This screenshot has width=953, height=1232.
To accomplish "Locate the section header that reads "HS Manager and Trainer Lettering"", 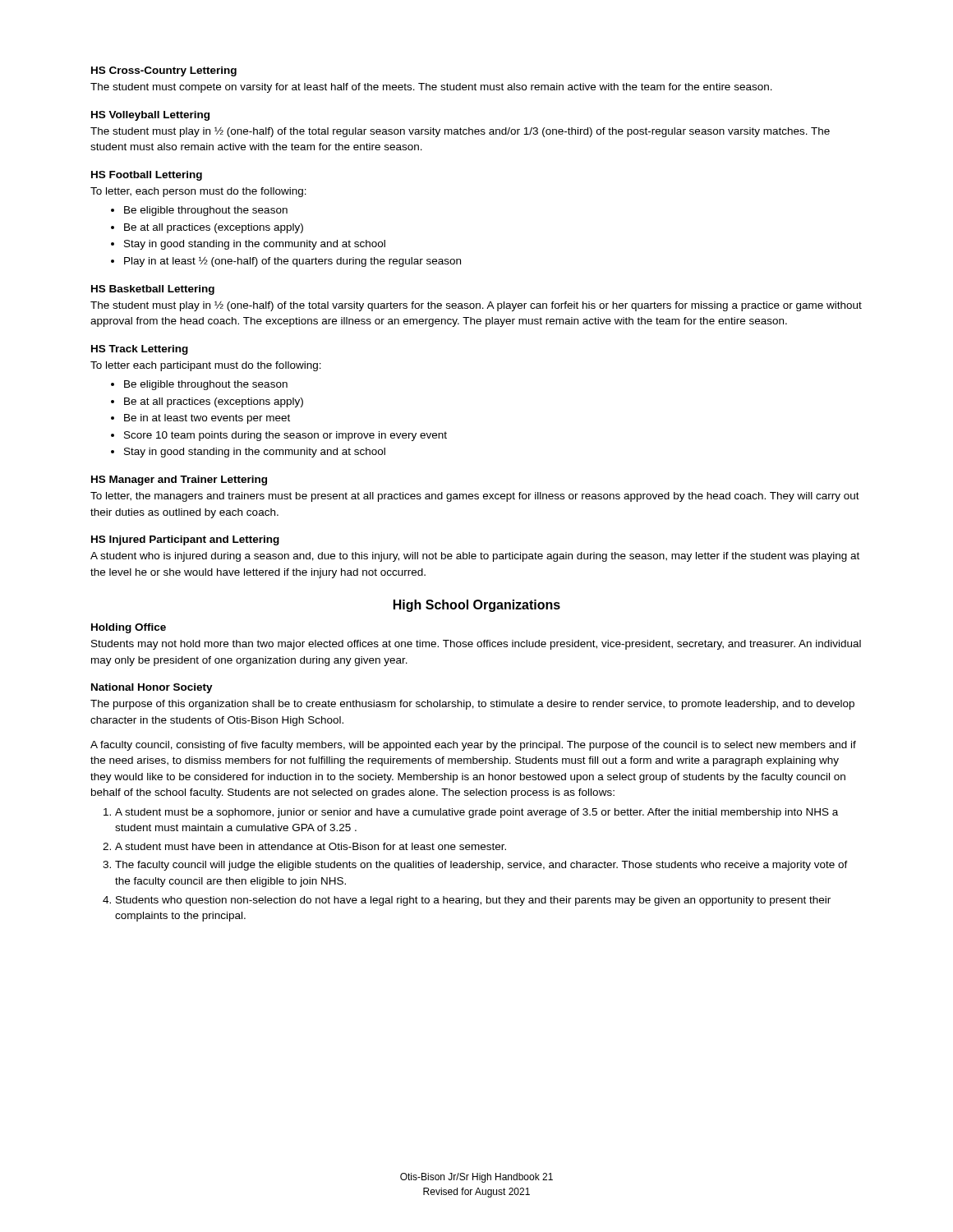I will click(x=179, y=479).
